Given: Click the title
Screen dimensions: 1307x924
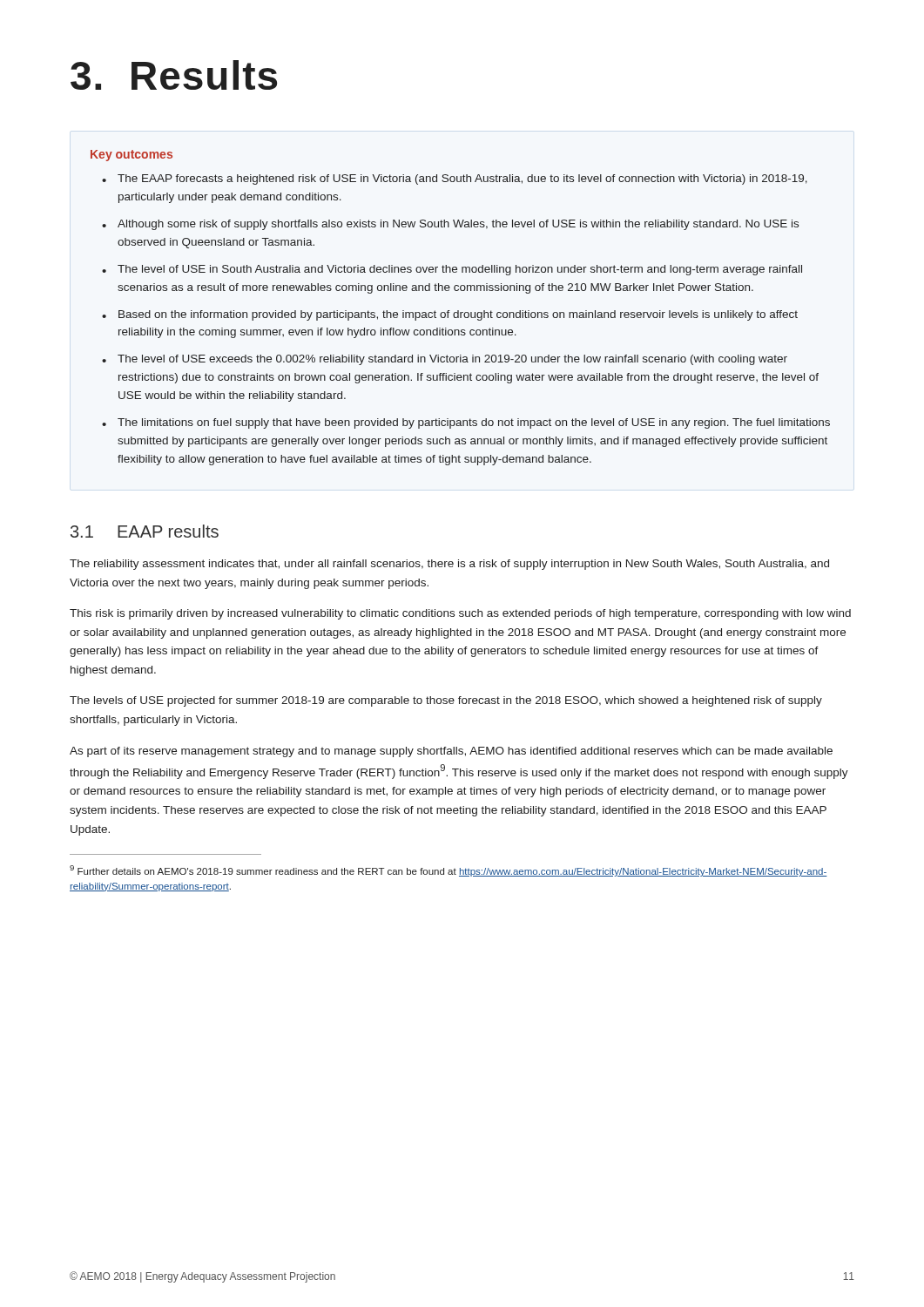Looking at the screenshot, I should (x=462, y=76).
